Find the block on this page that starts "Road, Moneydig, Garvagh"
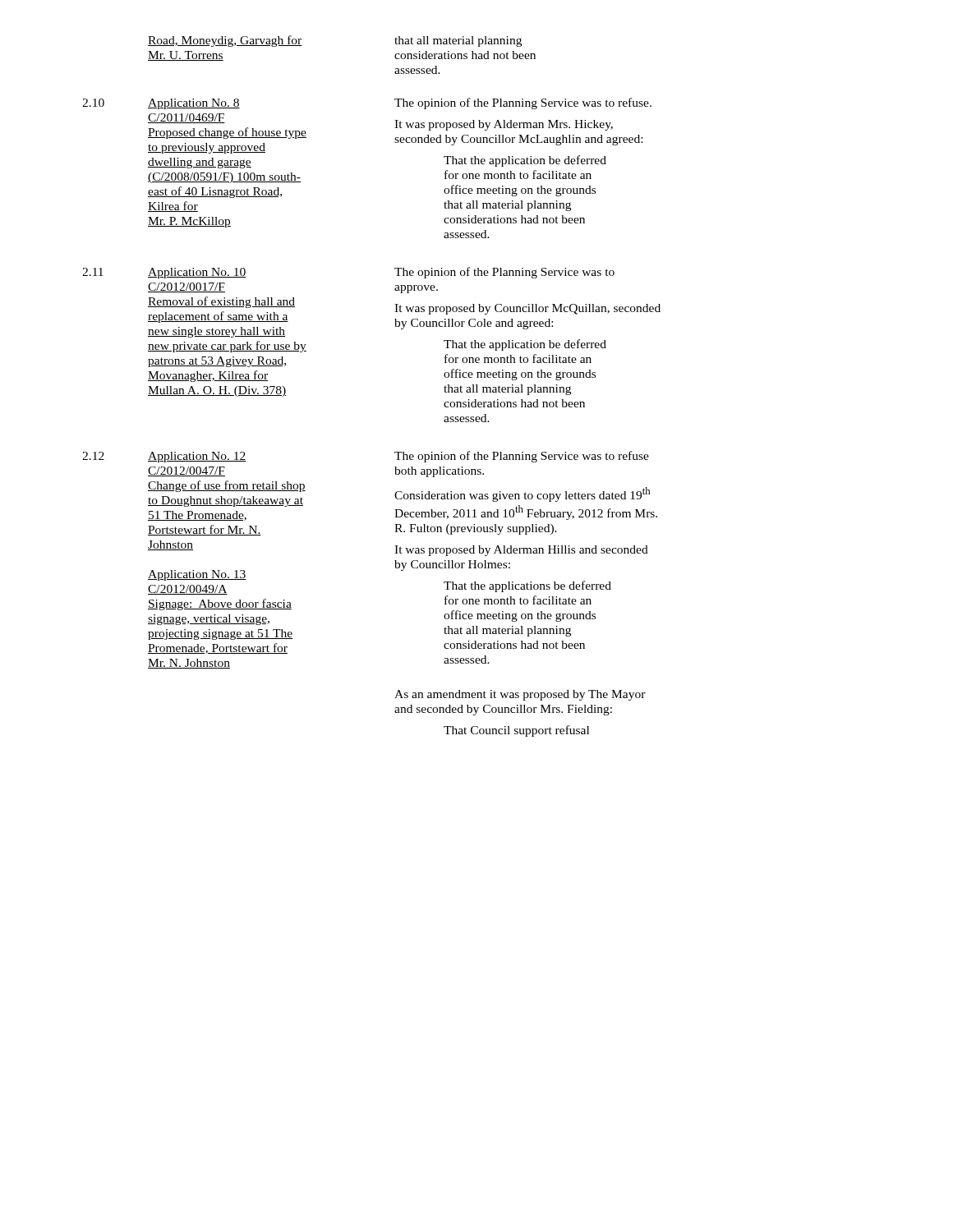The width and height of the screenshot is (953, 1232). click(485, 55)
